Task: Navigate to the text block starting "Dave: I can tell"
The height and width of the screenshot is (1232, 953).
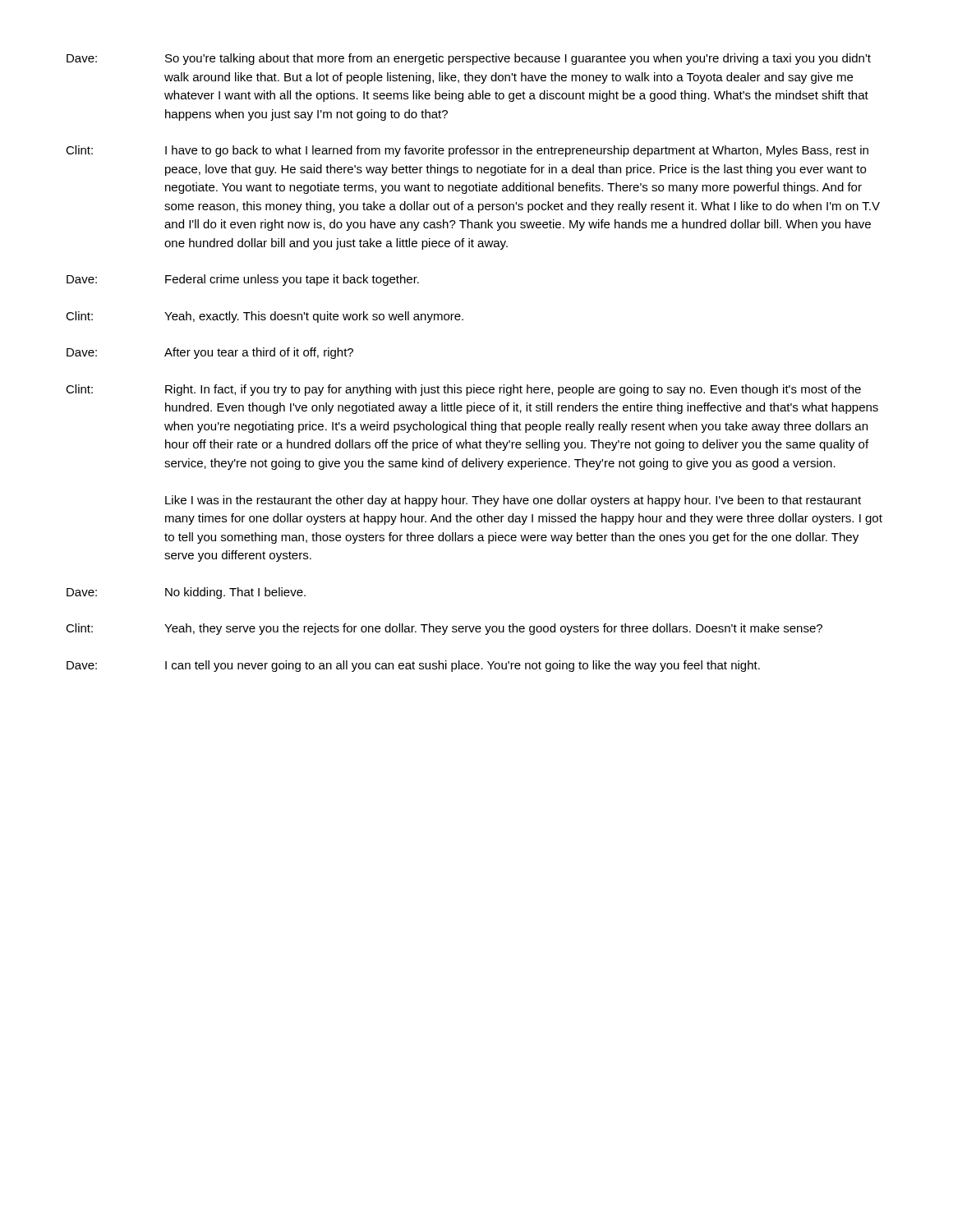Action: pyautogui.click(x=476, y=665)
